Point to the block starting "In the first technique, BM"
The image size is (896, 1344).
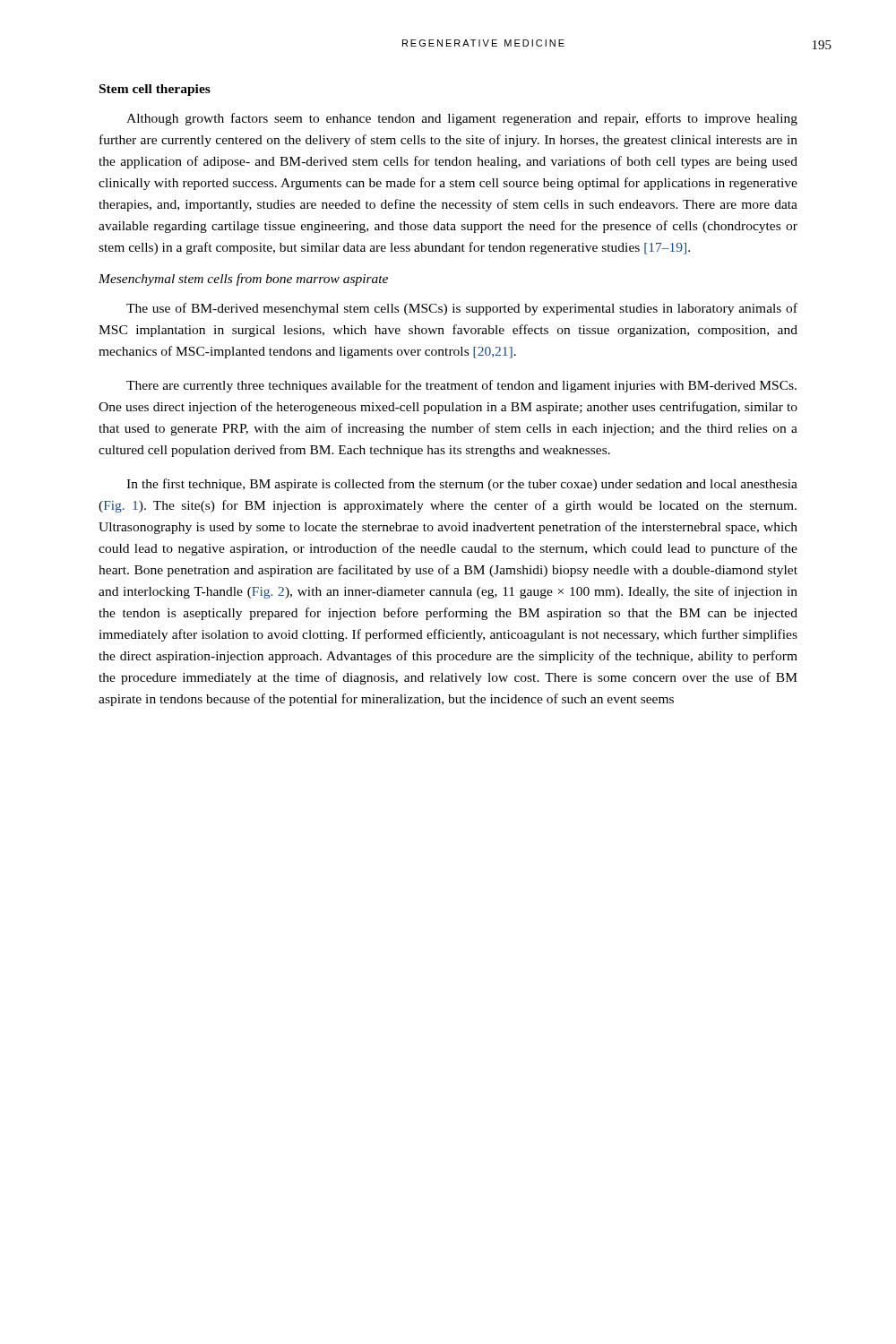[448, 591]
